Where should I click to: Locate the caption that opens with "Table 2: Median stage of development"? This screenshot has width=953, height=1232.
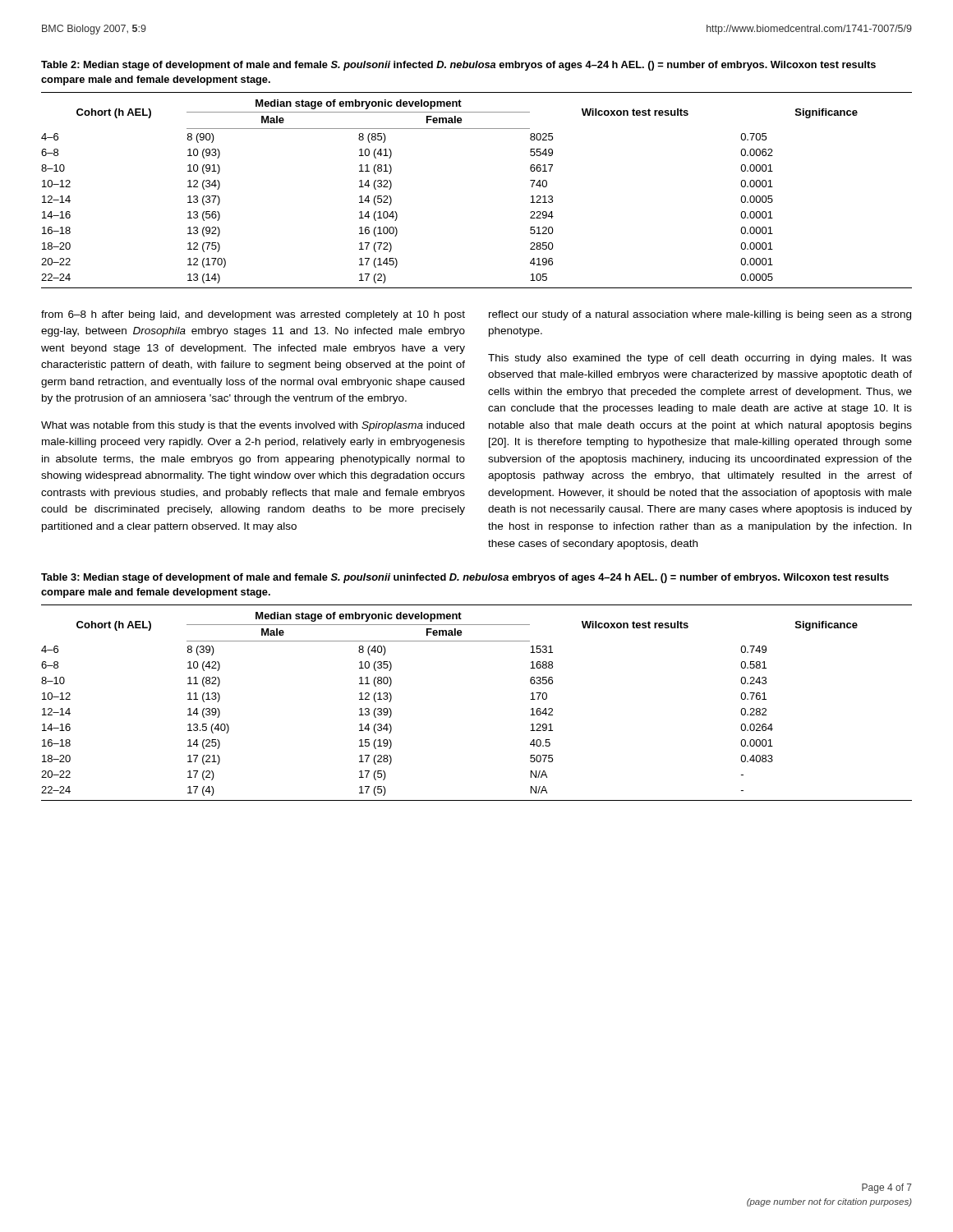tap(459, 72)
